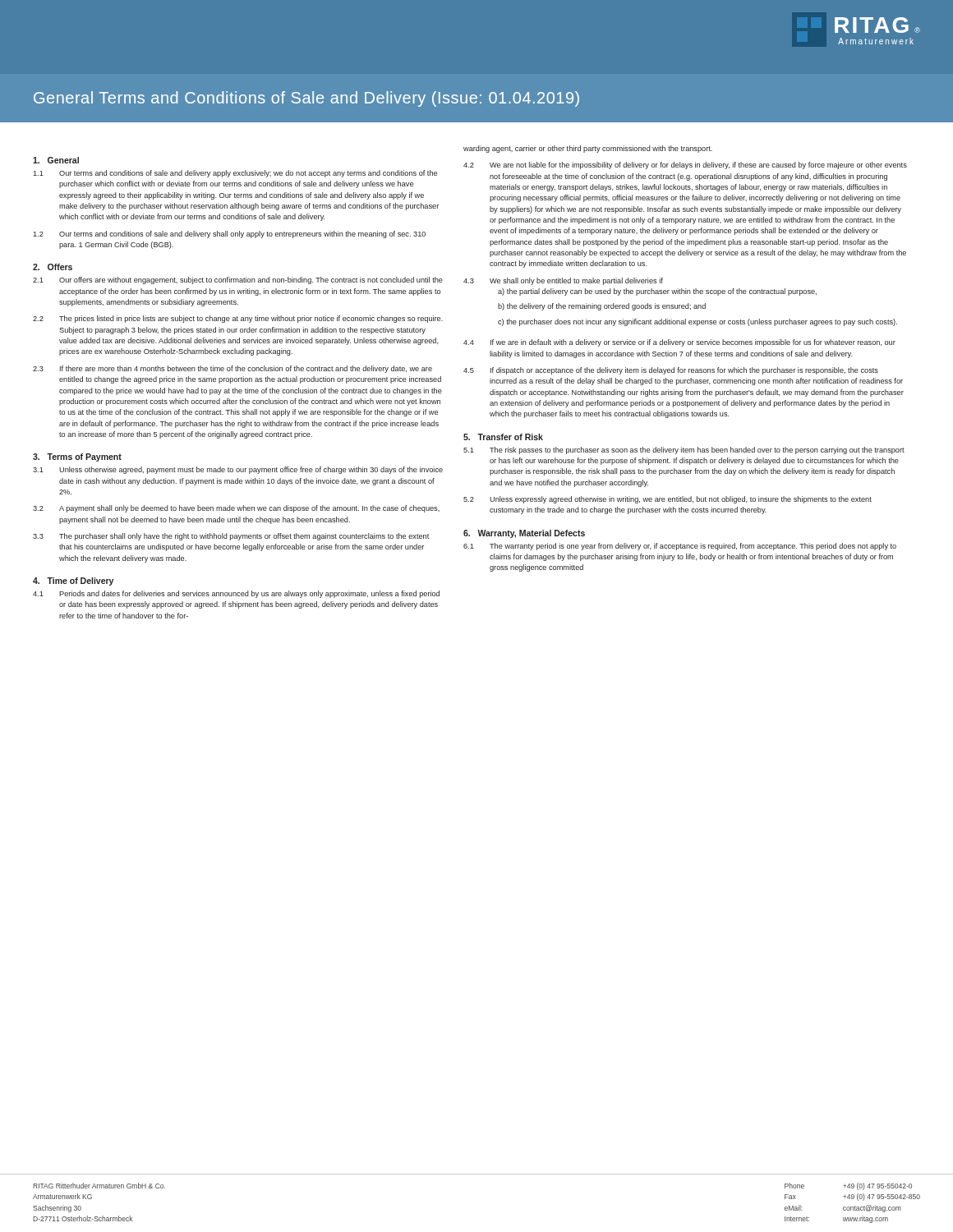Viewport: 953px width, 1232px height.
Task: Select the region starting "4.4 If we are in"
Action: point(685,349)
